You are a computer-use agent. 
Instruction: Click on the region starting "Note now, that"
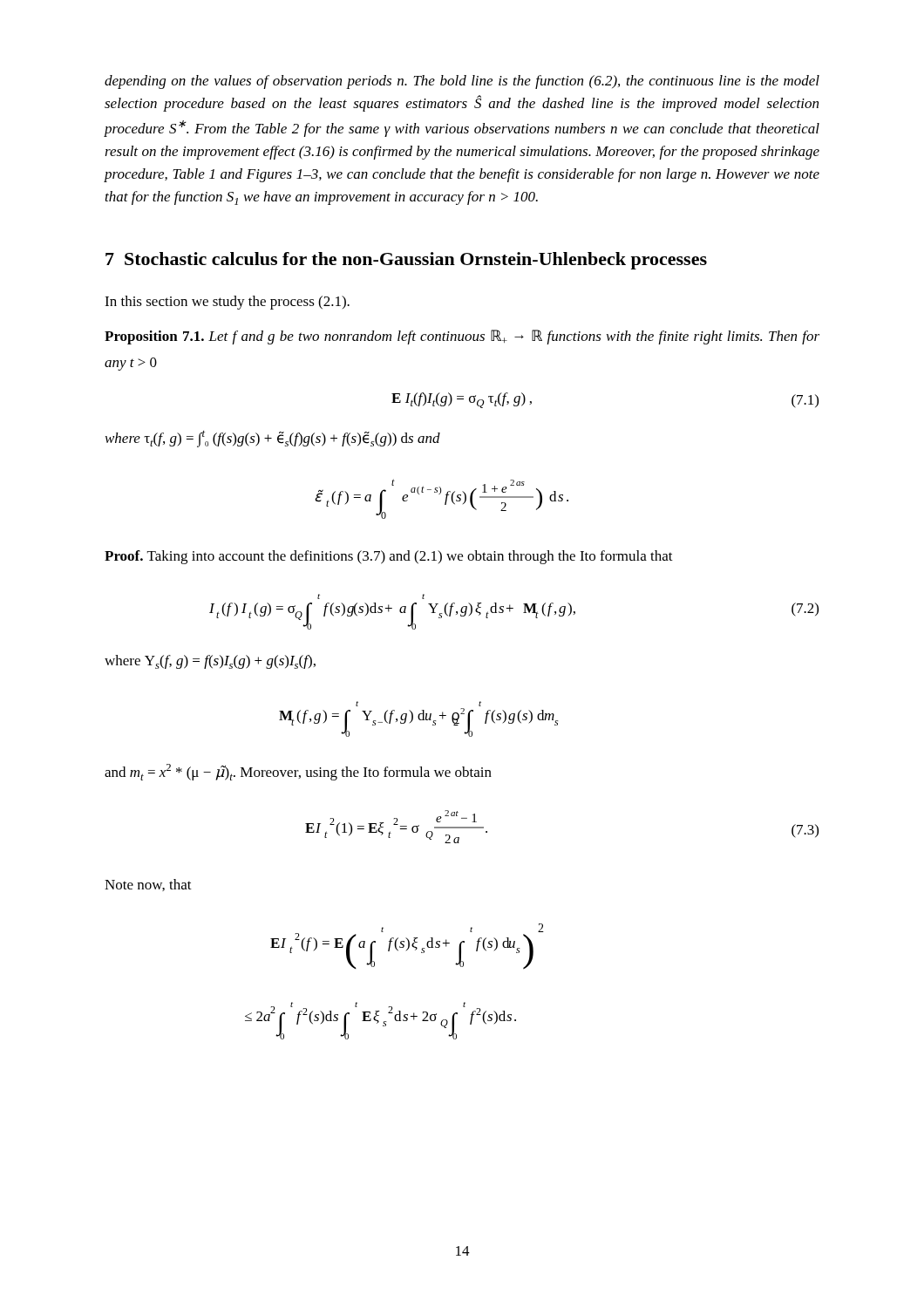point(148,885)
